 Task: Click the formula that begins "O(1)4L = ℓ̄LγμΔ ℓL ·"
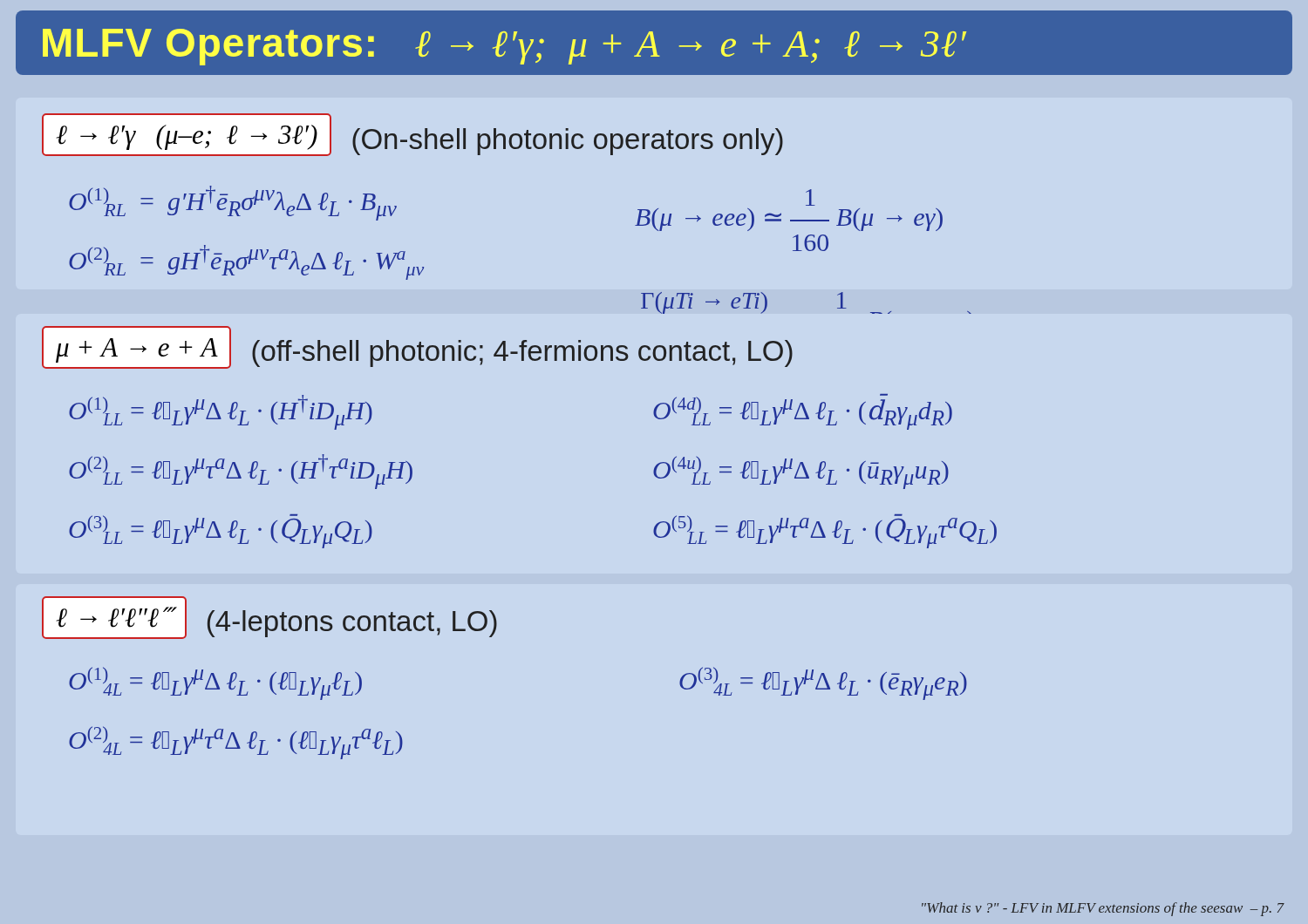click(x=215, y=680)
